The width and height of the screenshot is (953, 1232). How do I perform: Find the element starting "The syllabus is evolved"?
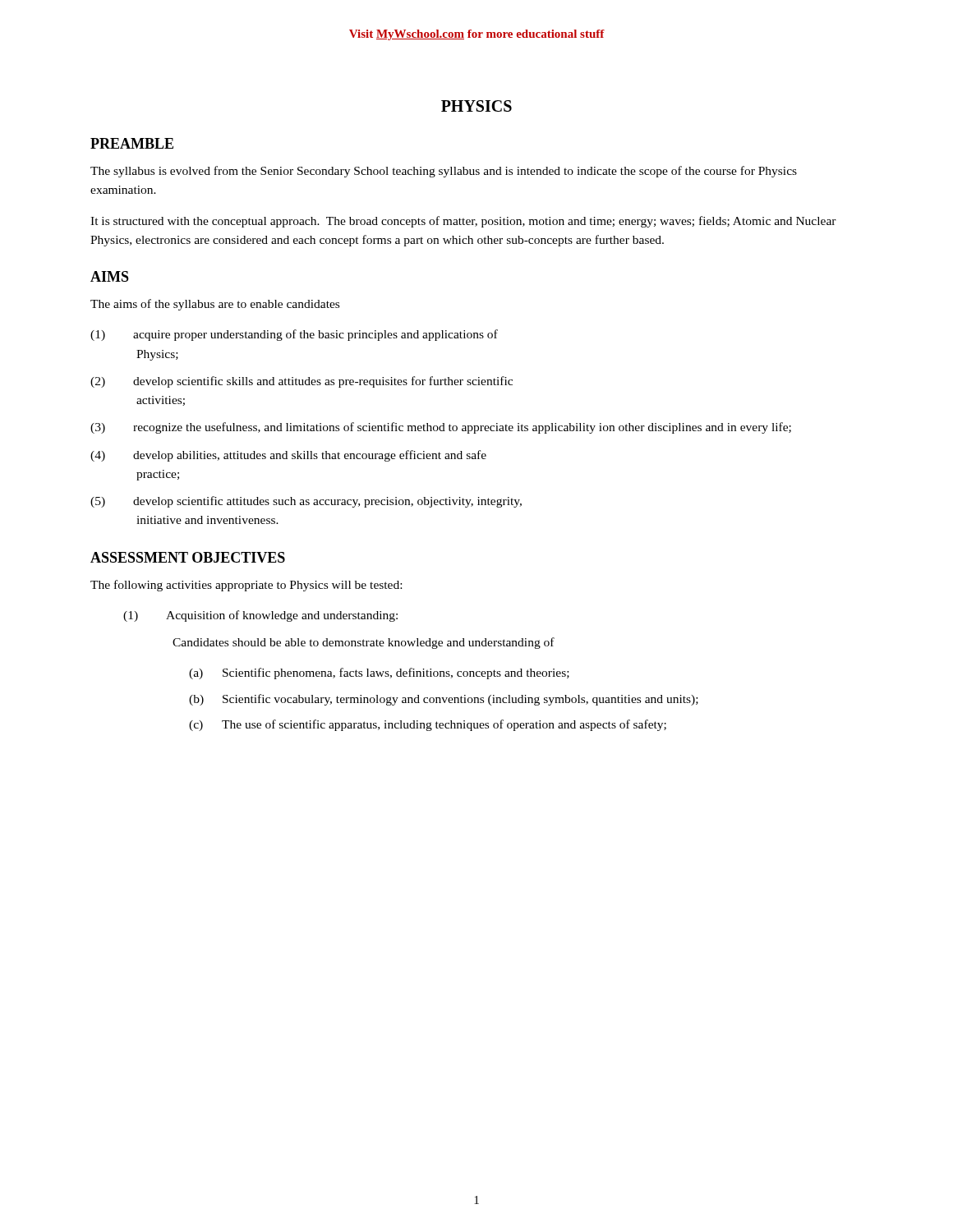(x=444, y=180)
